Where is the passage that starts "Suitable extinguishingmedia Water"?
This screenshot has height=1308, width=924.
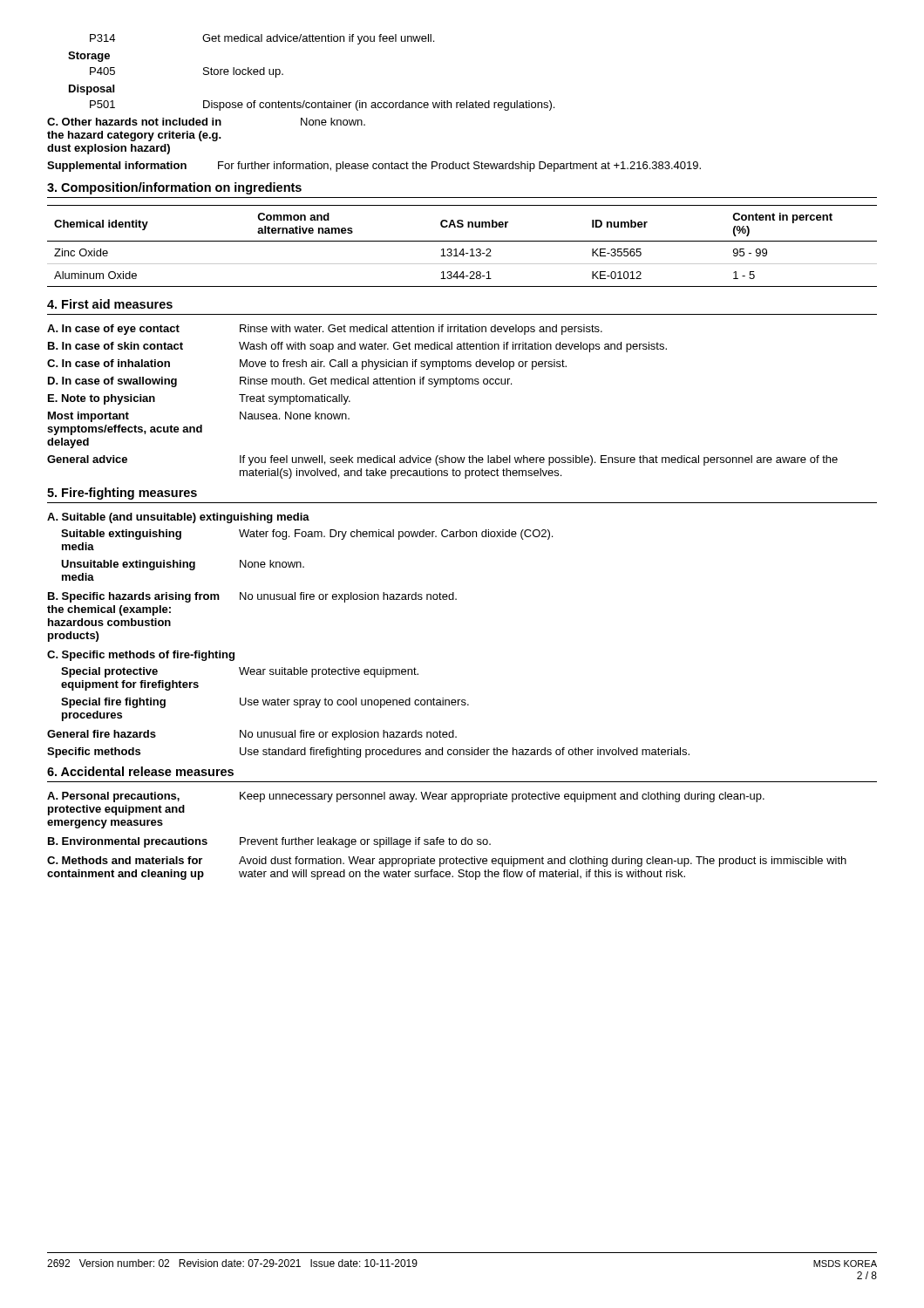[x=307, y=540]
